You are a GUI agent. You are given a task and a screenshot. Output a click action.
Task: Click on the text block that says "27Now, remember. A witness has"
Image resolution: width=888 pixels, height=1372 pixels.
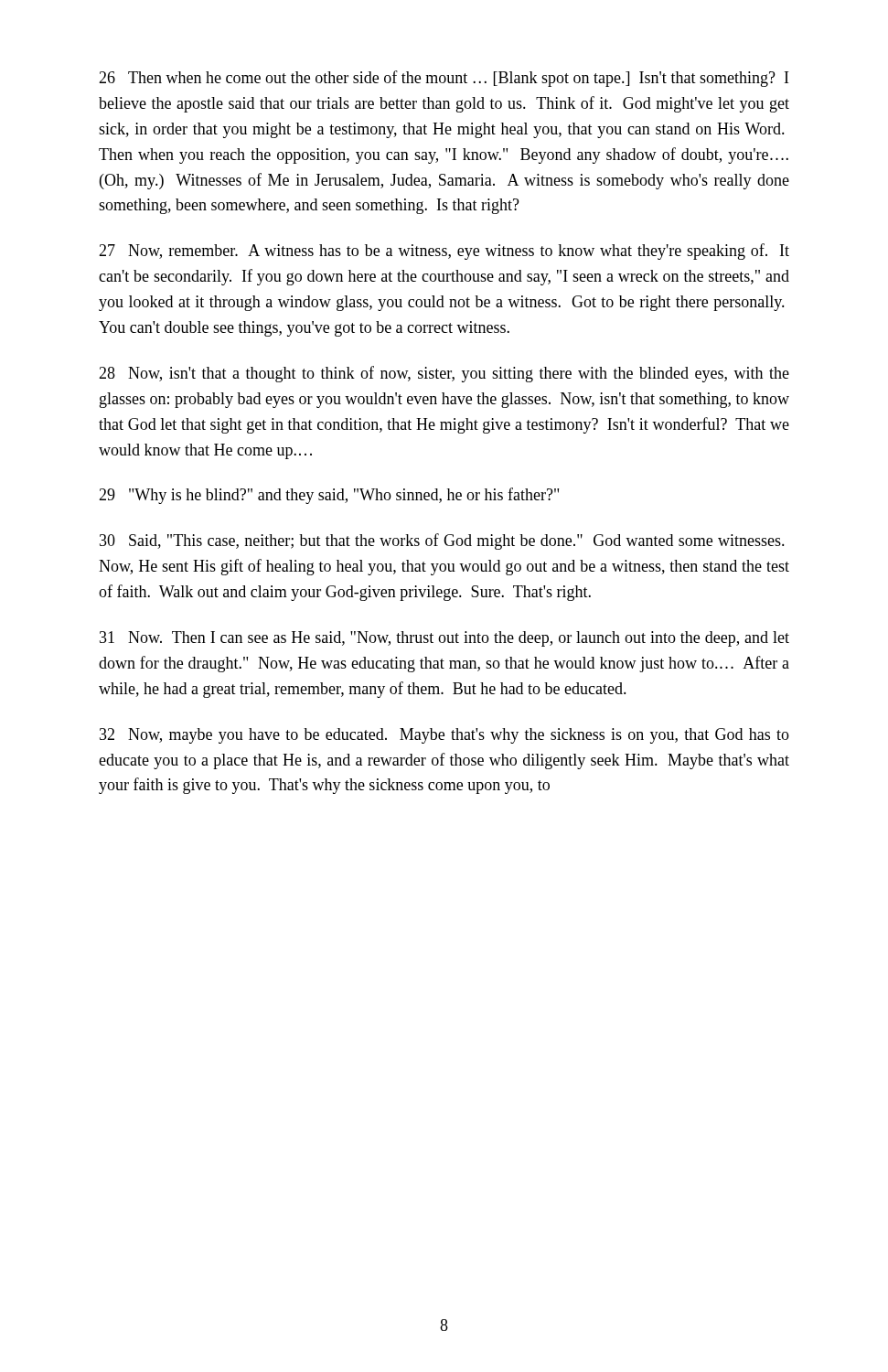(444, 288)
